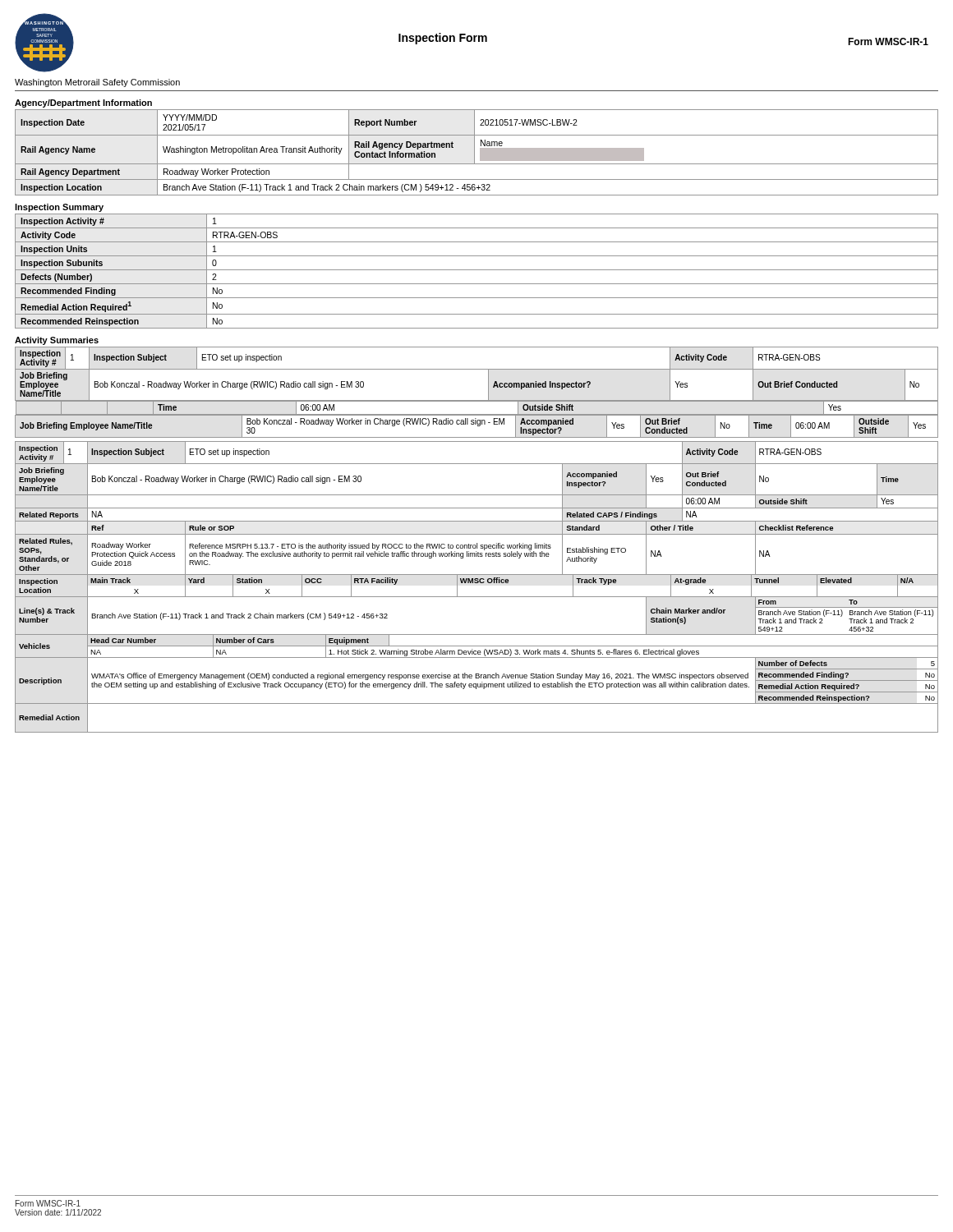
Task: Locate the table with the text "Washington Metropolitan Area Transit"
Action: [x=476, y=152]
